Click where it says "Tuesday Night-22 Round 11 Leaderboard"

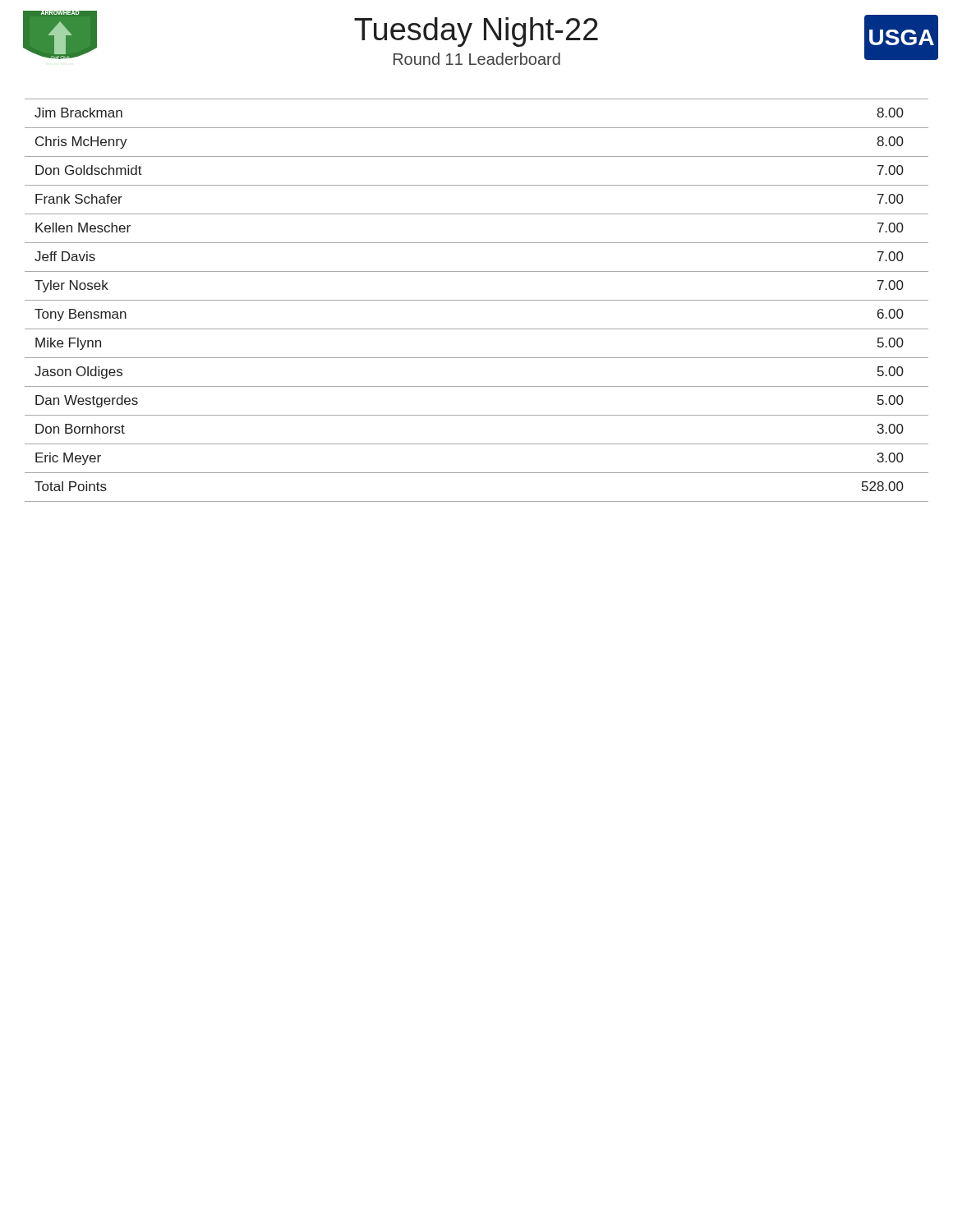[476, 41]
